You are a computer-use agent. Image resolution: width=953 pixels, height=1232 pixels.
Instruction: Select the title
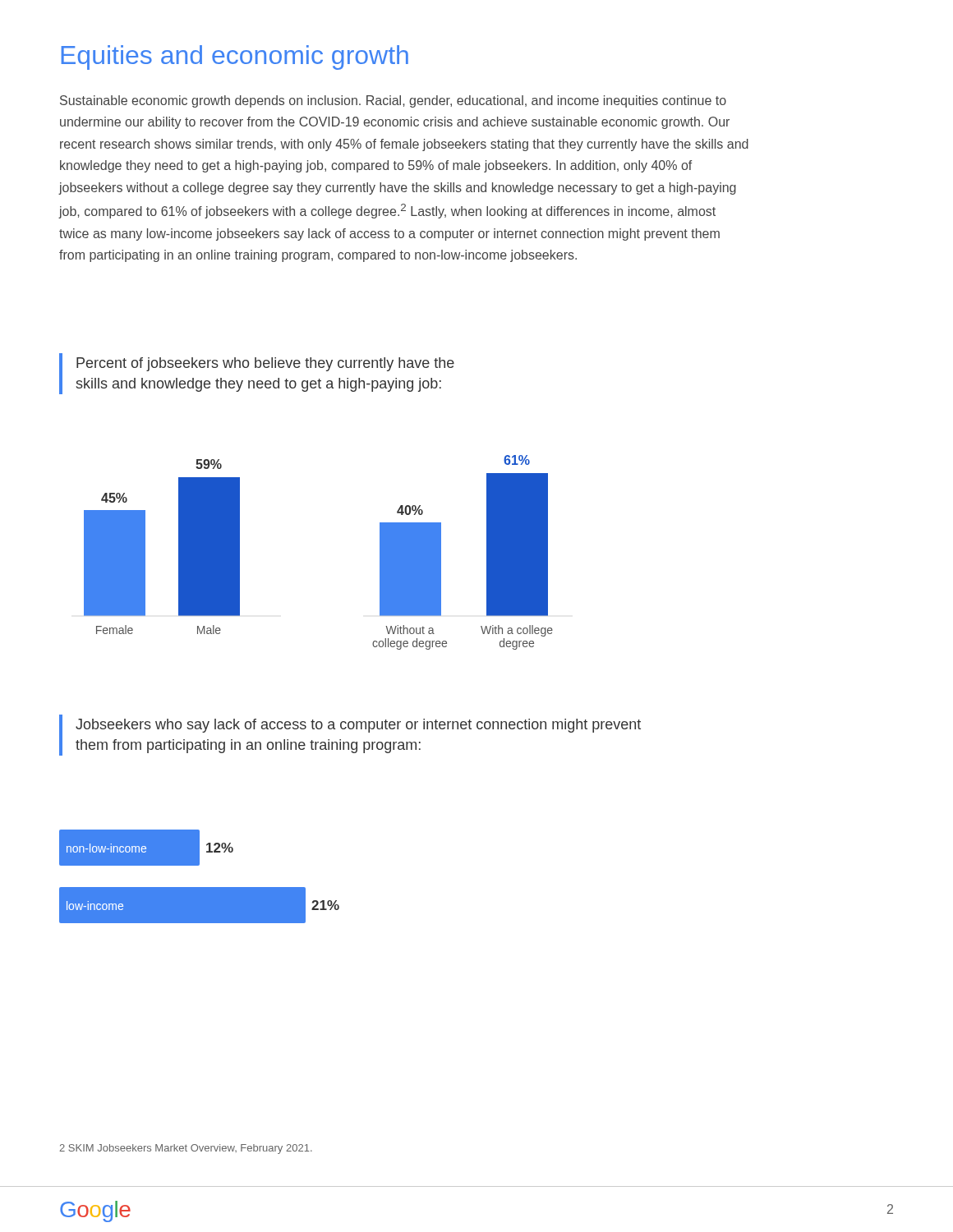coord(347,55)
